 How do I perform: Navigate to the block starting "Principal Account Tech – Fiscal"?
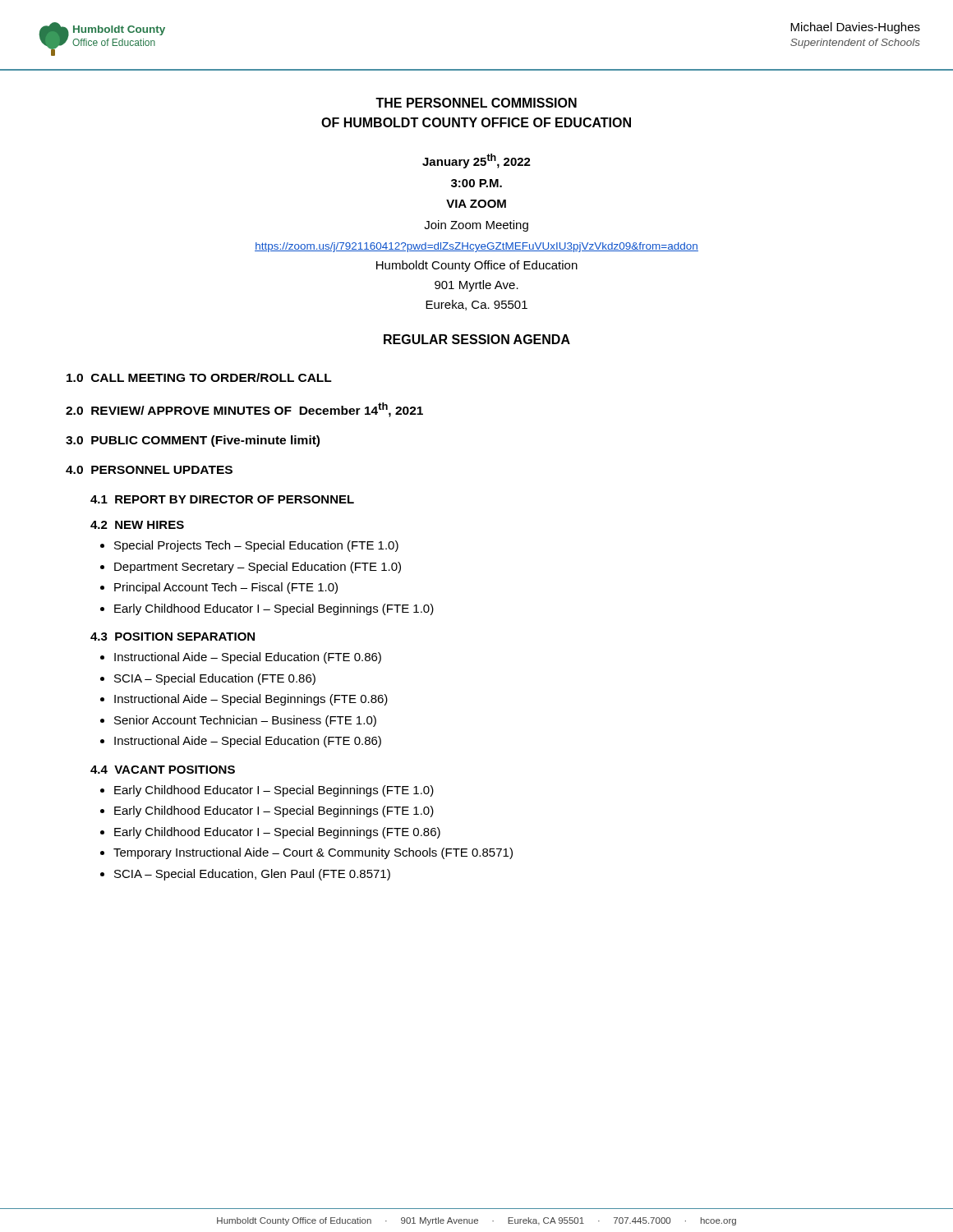[x=226, y=587]
